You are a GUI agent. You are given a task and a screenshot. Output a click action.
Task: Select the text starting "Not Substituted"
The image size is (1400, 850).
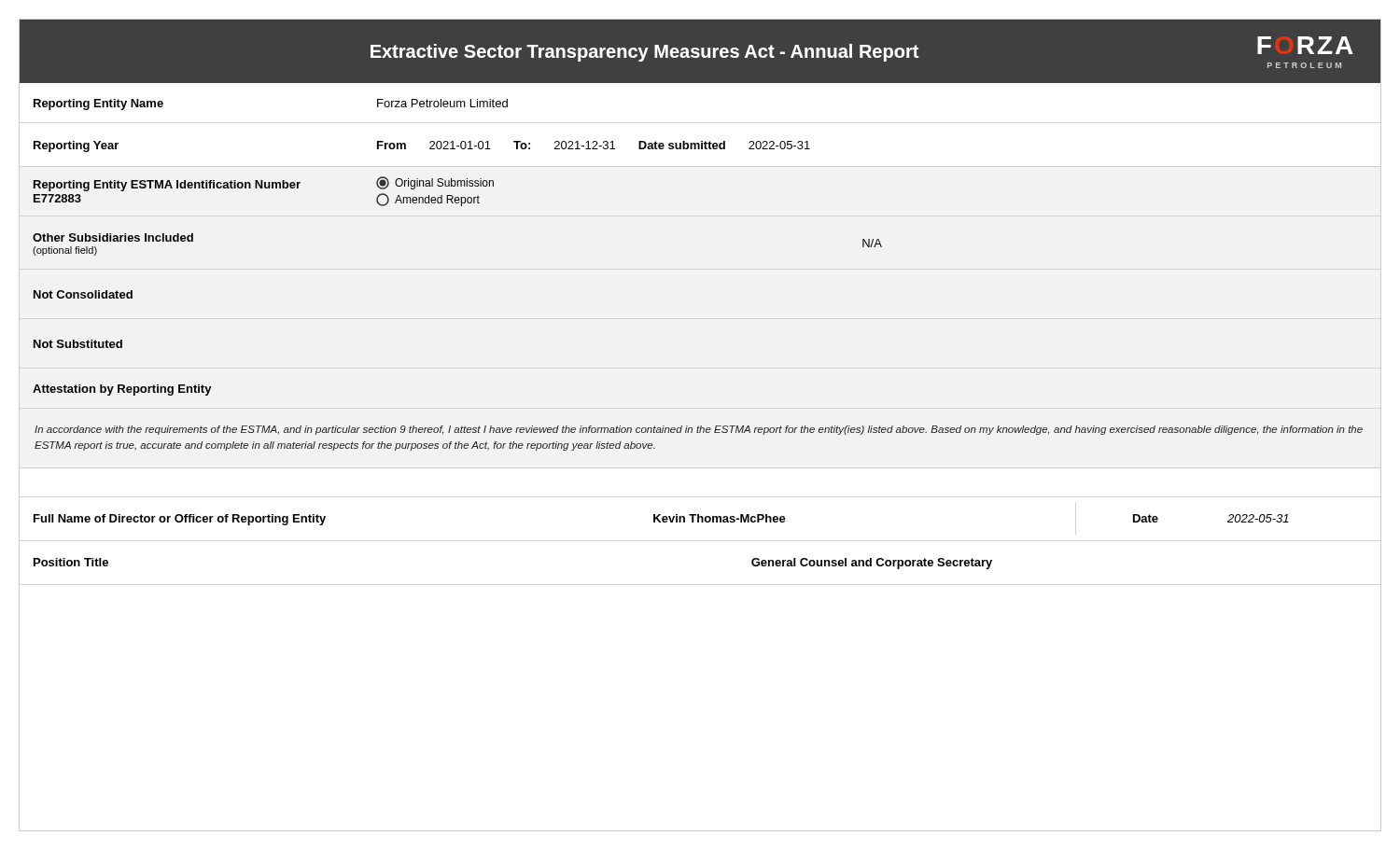[x=78, y=344]
